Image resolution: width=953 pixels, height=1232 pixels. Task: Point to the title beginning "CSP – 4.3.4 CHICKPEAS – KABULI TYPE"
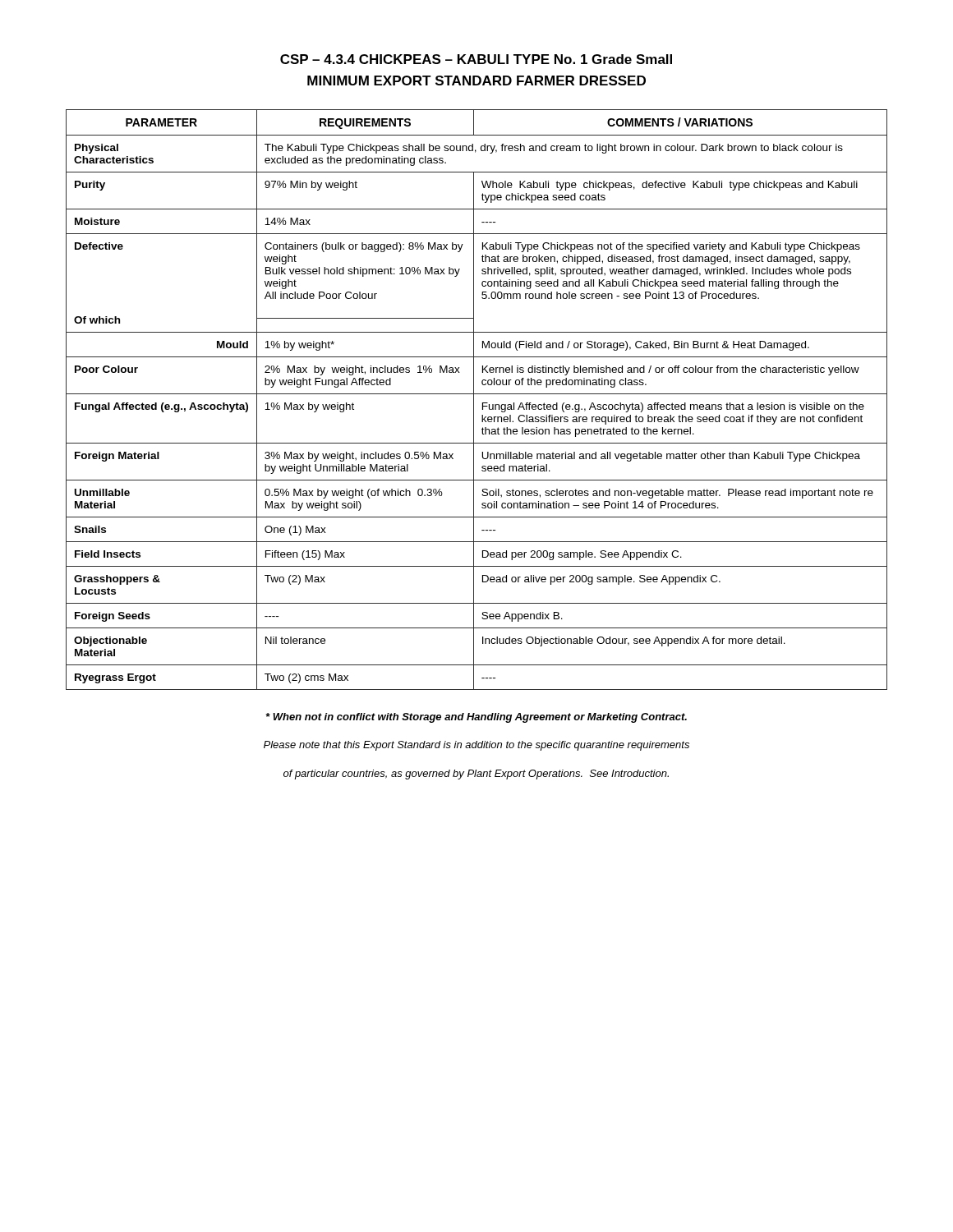pyautogui.click(x=476, y=70)
